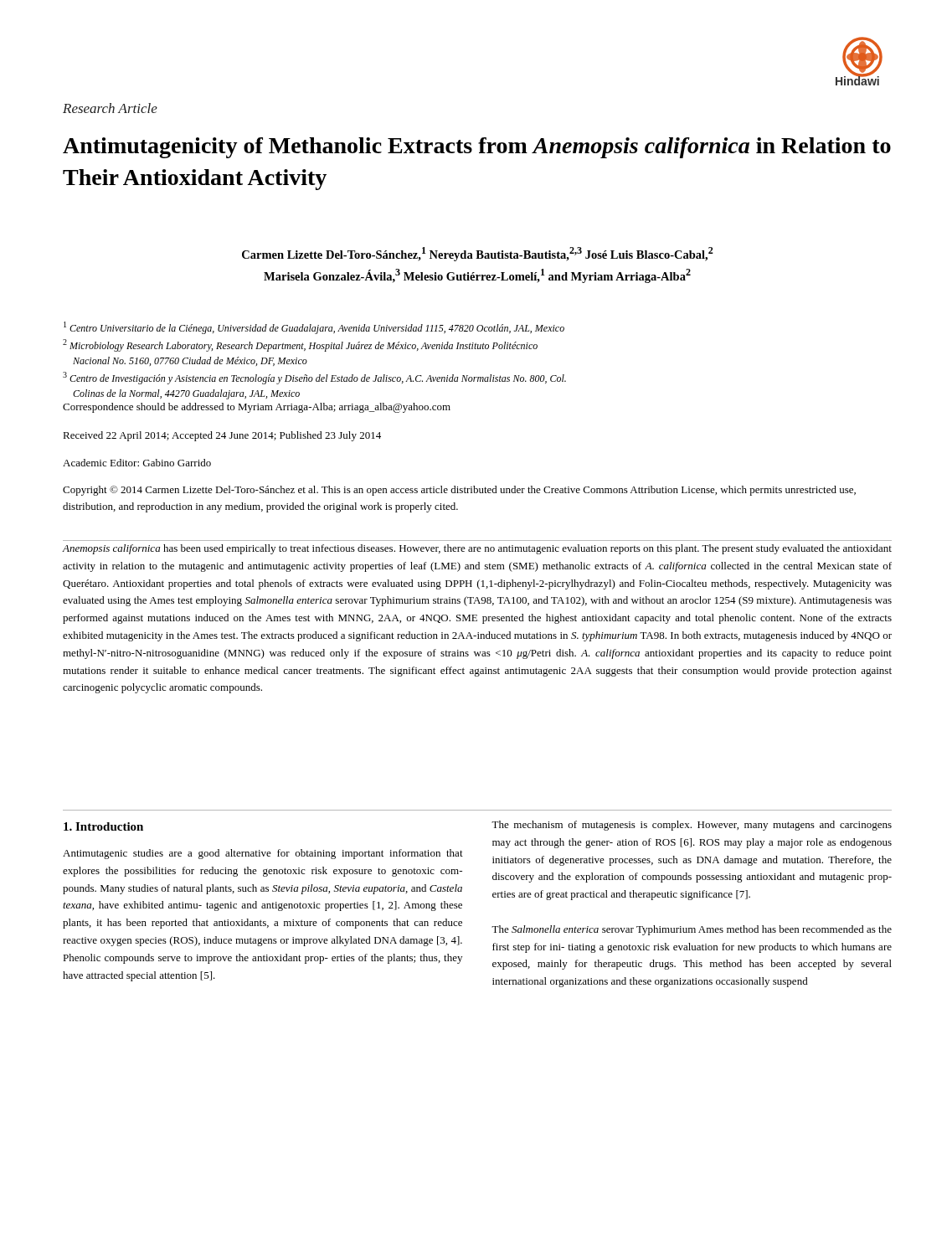Find the block on this page that starts "Carmen Lizette Del-Toro-Sánchez,1 Nereyda Bautista-Bautista,2,3 José Luis Blasco-Cabal,2"

pos(477,264)
